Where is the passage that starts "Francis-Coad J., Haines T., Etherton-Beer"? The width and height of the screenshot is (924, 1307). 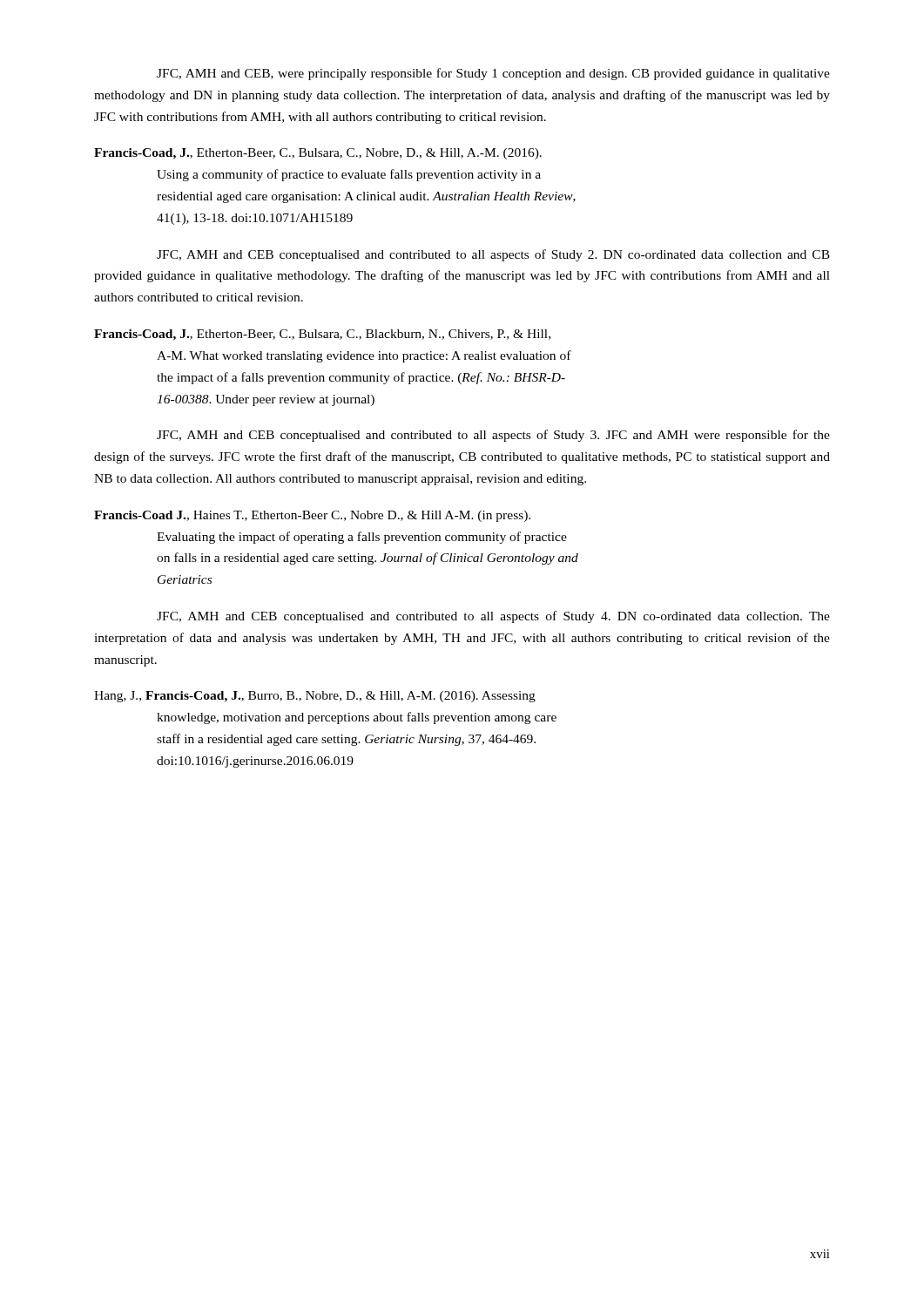click(x=462, y=548)
